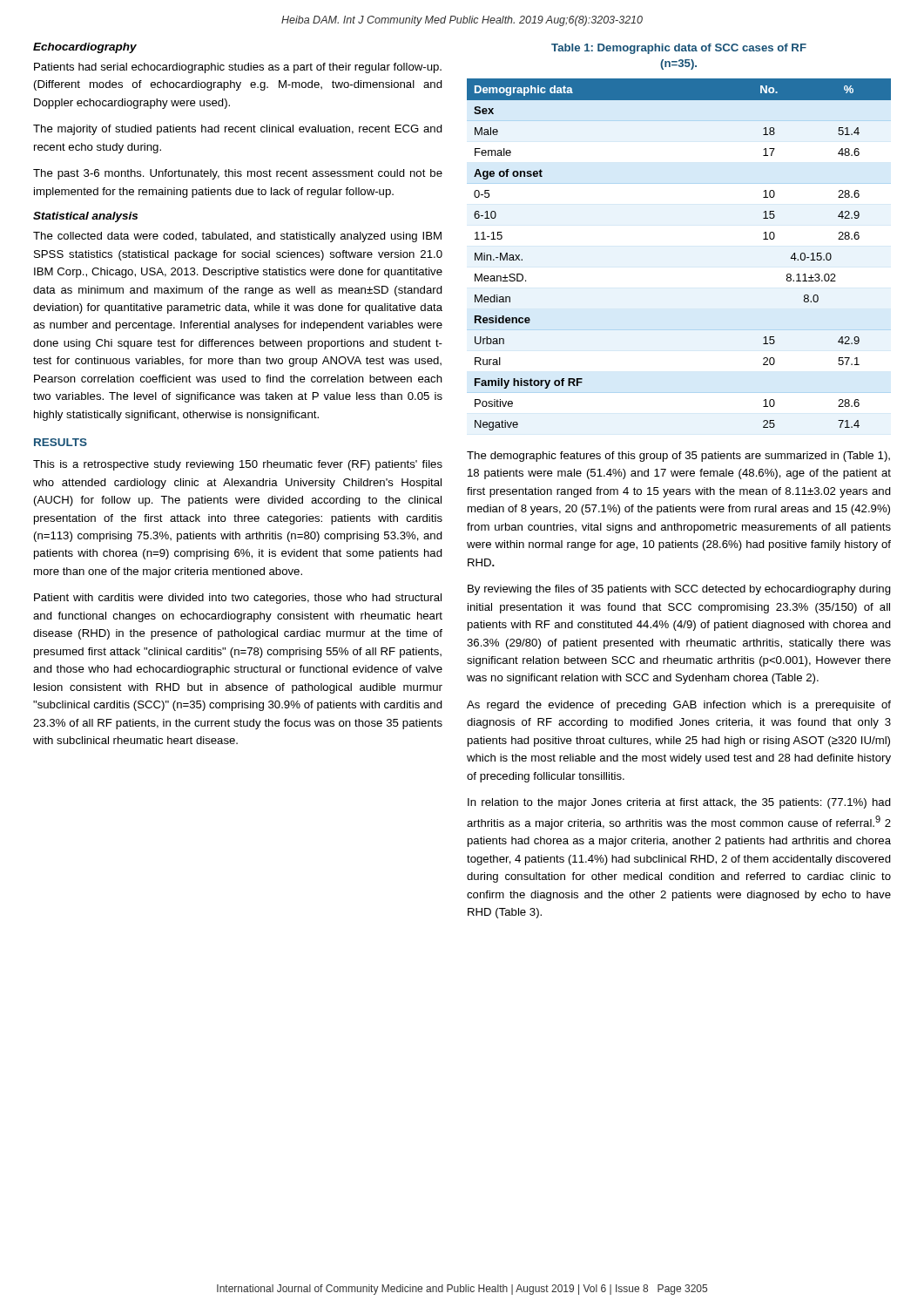The width and height of the screenshot is (924, 1307).
Task: Click on the region starting "The majority of studied patients had recent"
Action: [x=238, y=138]
